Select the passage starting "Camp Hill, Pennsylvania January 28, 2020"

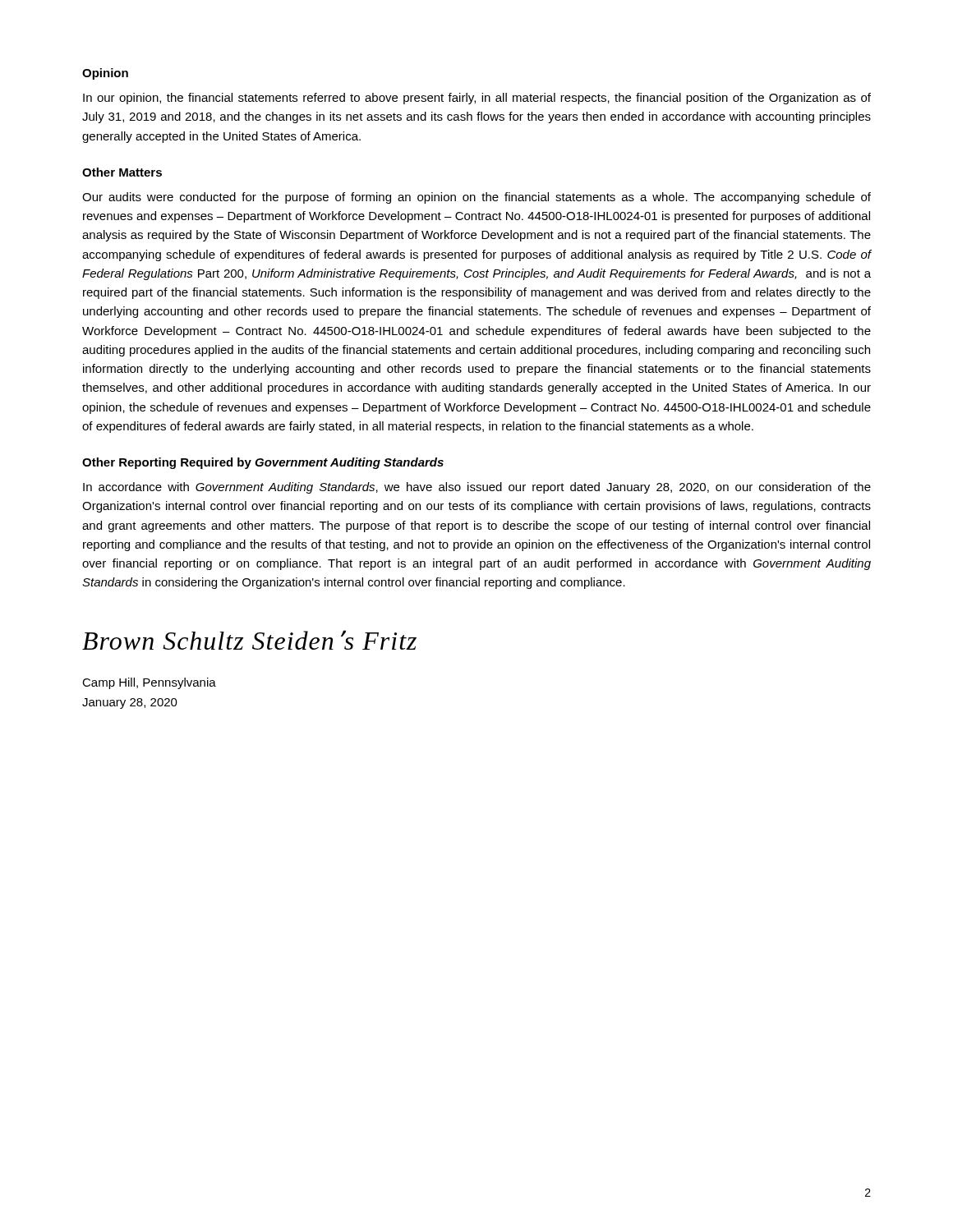click(x=149, y=692)
